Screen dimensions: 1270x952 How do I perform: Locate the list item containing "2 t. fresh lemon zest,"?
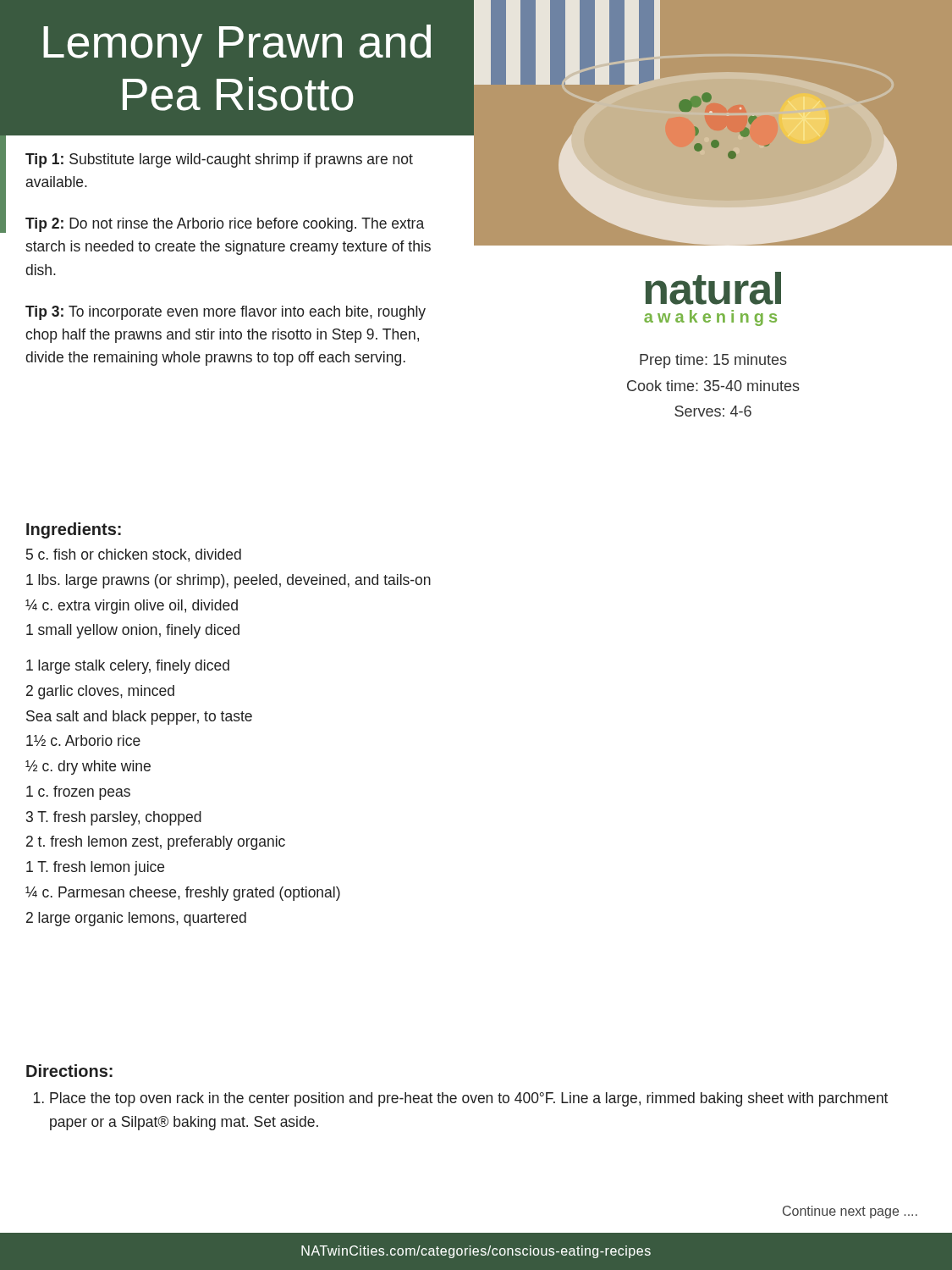pyautogui.click(x=155, y=842)
